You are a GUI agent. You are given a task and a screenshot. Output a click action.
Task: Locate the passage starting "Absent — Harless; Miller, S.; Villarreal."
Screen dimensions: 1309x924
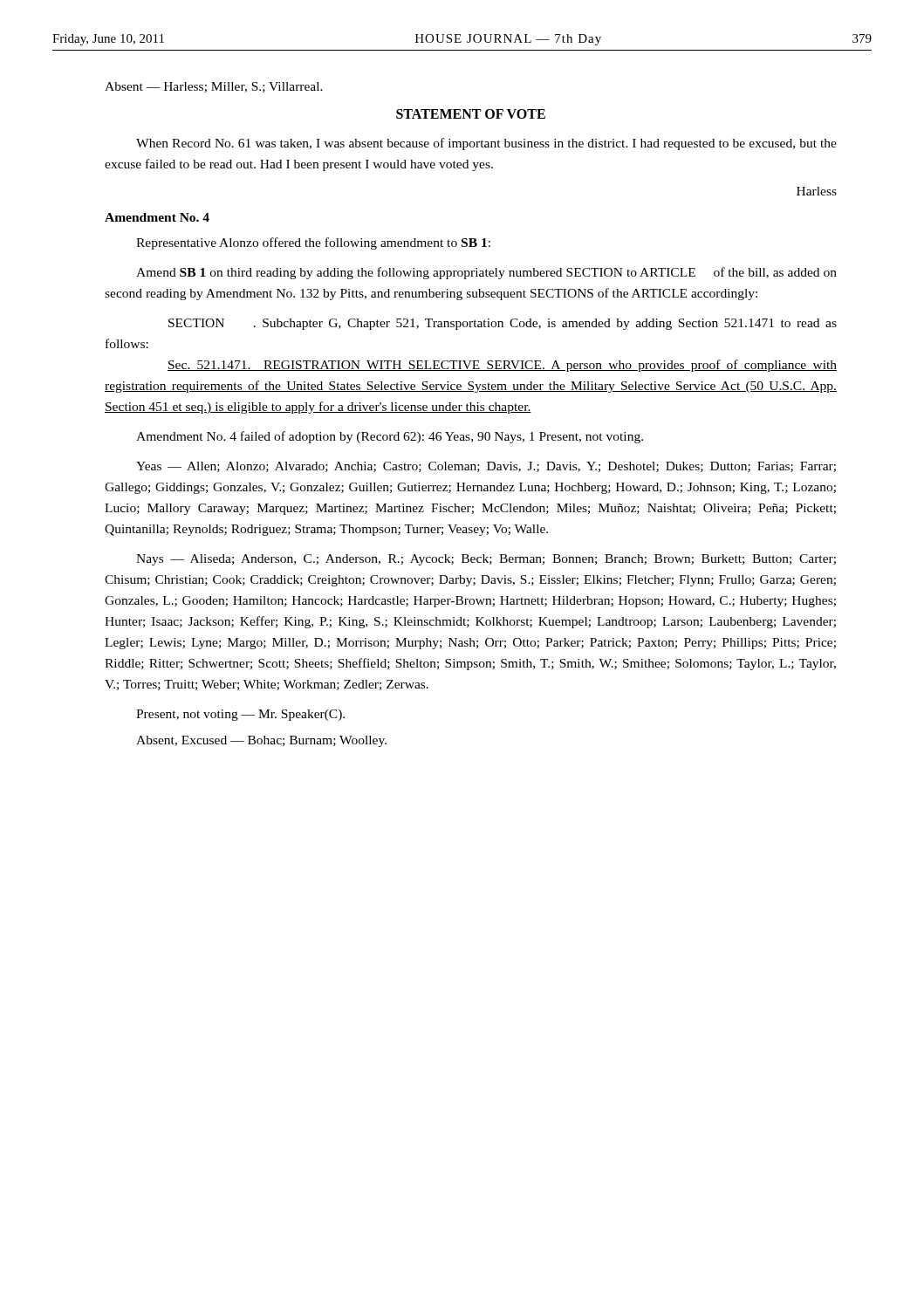[x=214, y=86]
